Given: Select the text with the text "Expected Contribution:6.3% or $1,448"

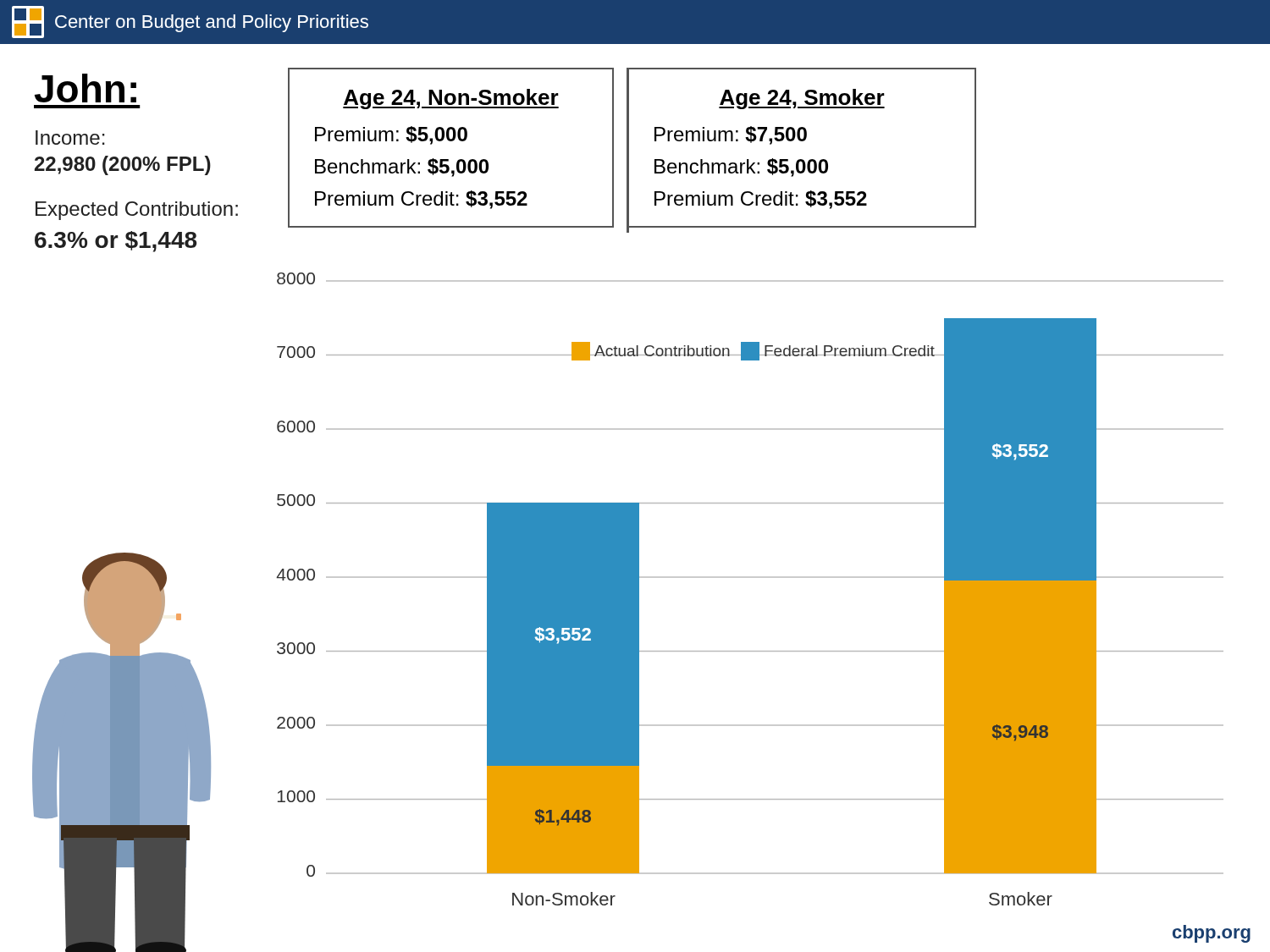Looking at the screenshot, I should (x=137, y=225).
